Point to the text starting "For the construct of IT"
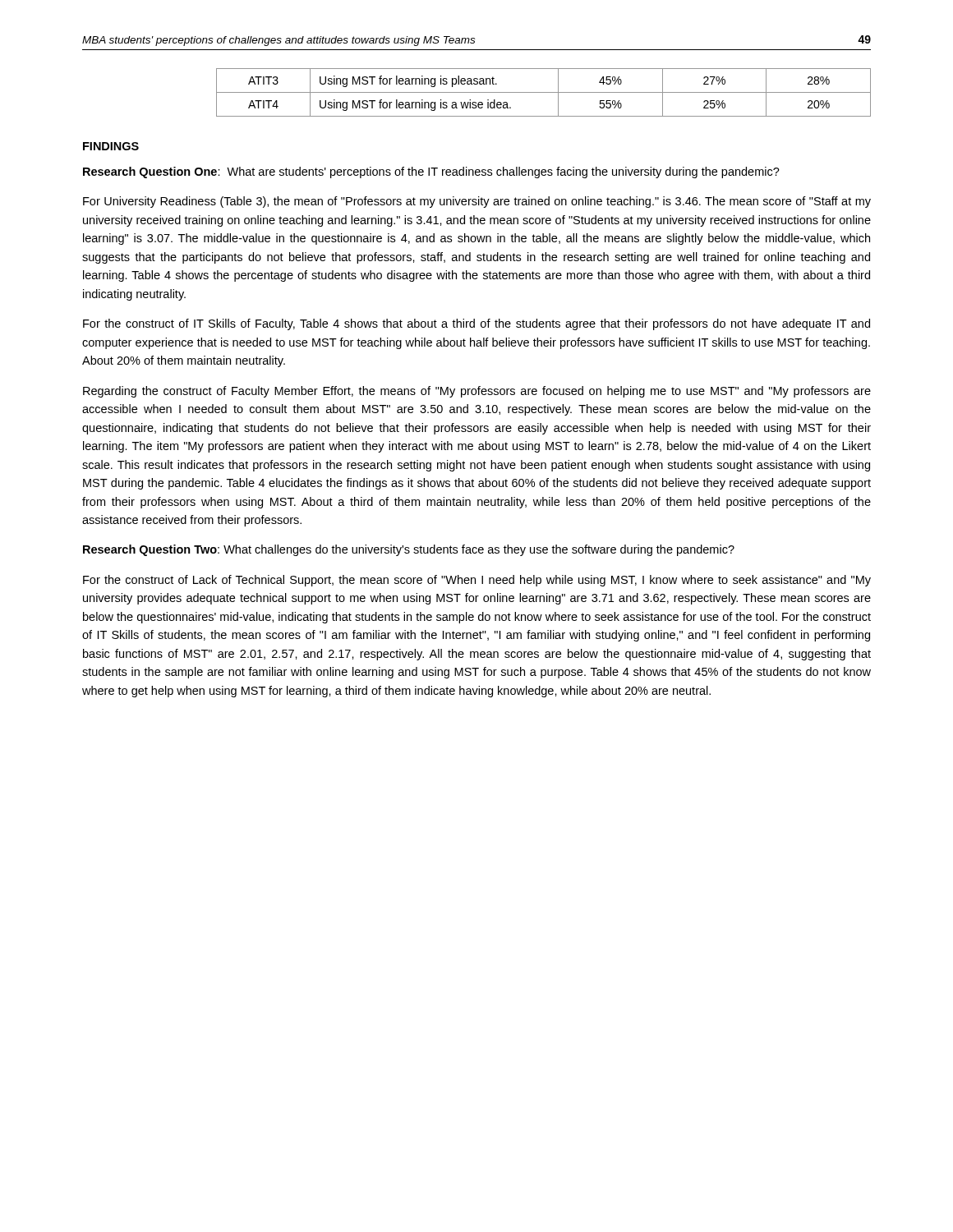Image resolution: width=953 pixels, height=1232 pixels. (476, 342)
